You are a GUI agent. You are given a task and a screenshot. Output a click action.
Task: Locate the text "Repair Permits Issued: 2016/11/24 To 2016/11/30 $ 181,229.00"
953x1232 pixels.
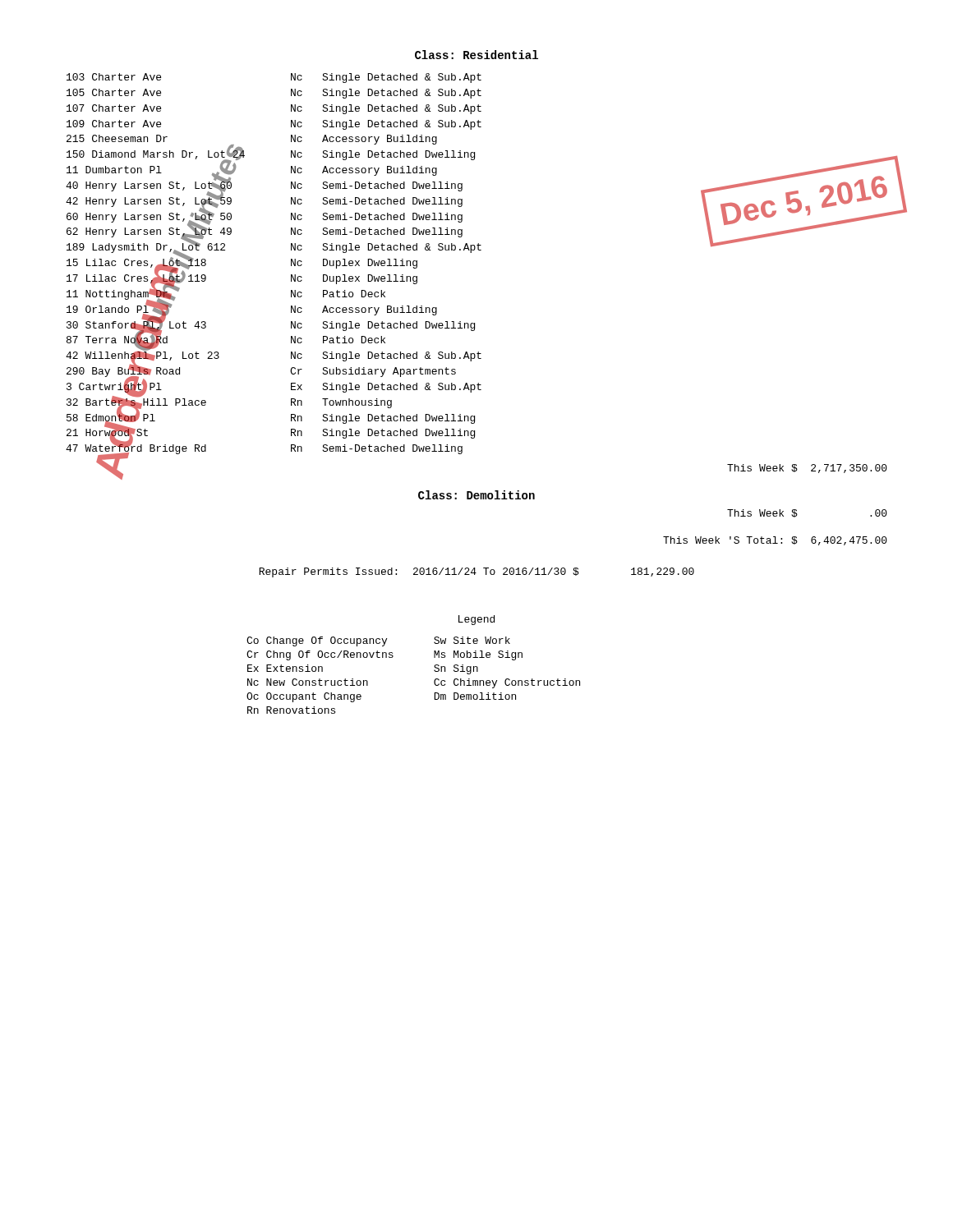click(476, 573)
